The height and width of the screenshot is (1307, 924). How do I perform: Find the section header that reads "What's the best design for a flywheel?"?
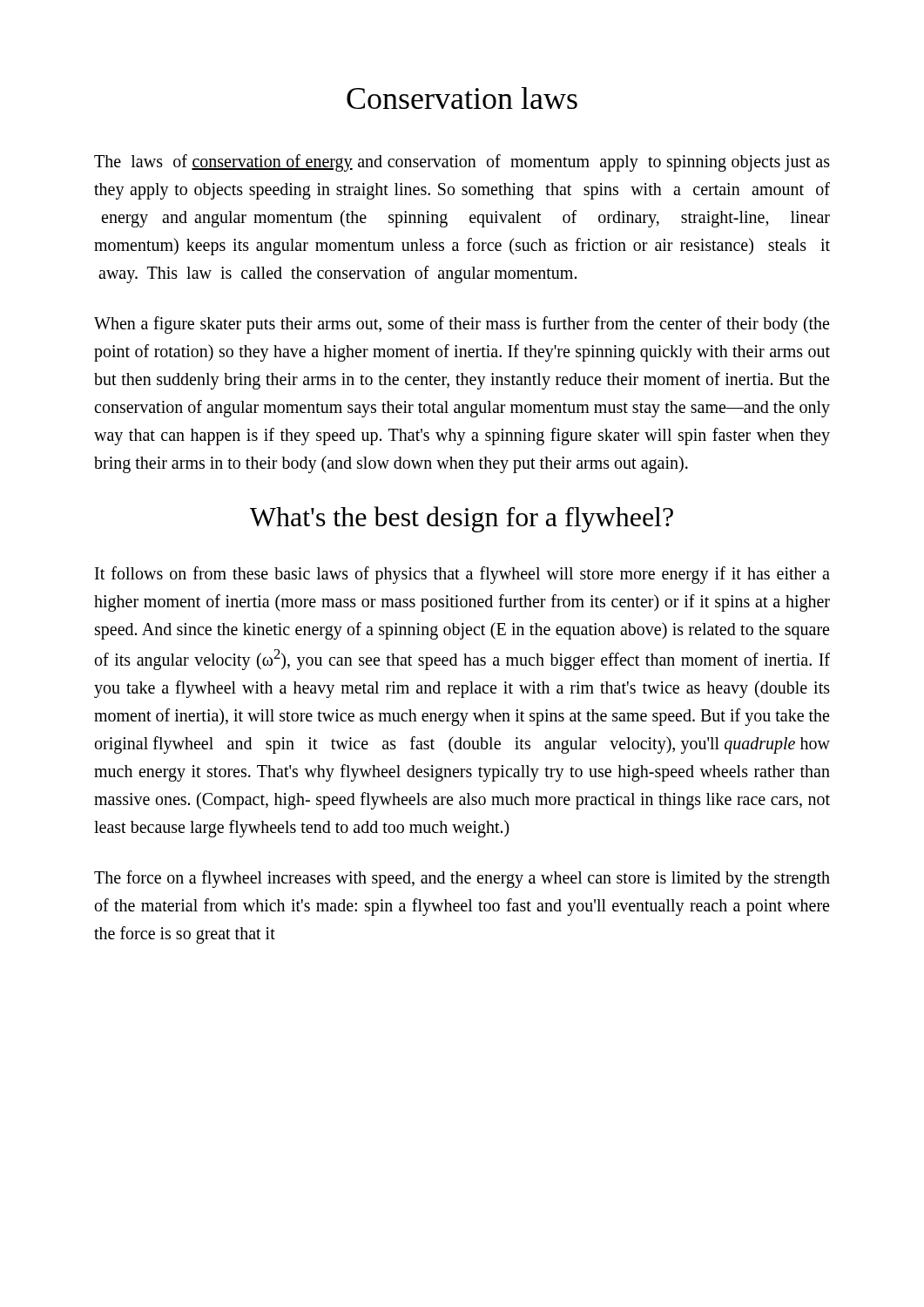pyautogui.click(x=462, y=517)
